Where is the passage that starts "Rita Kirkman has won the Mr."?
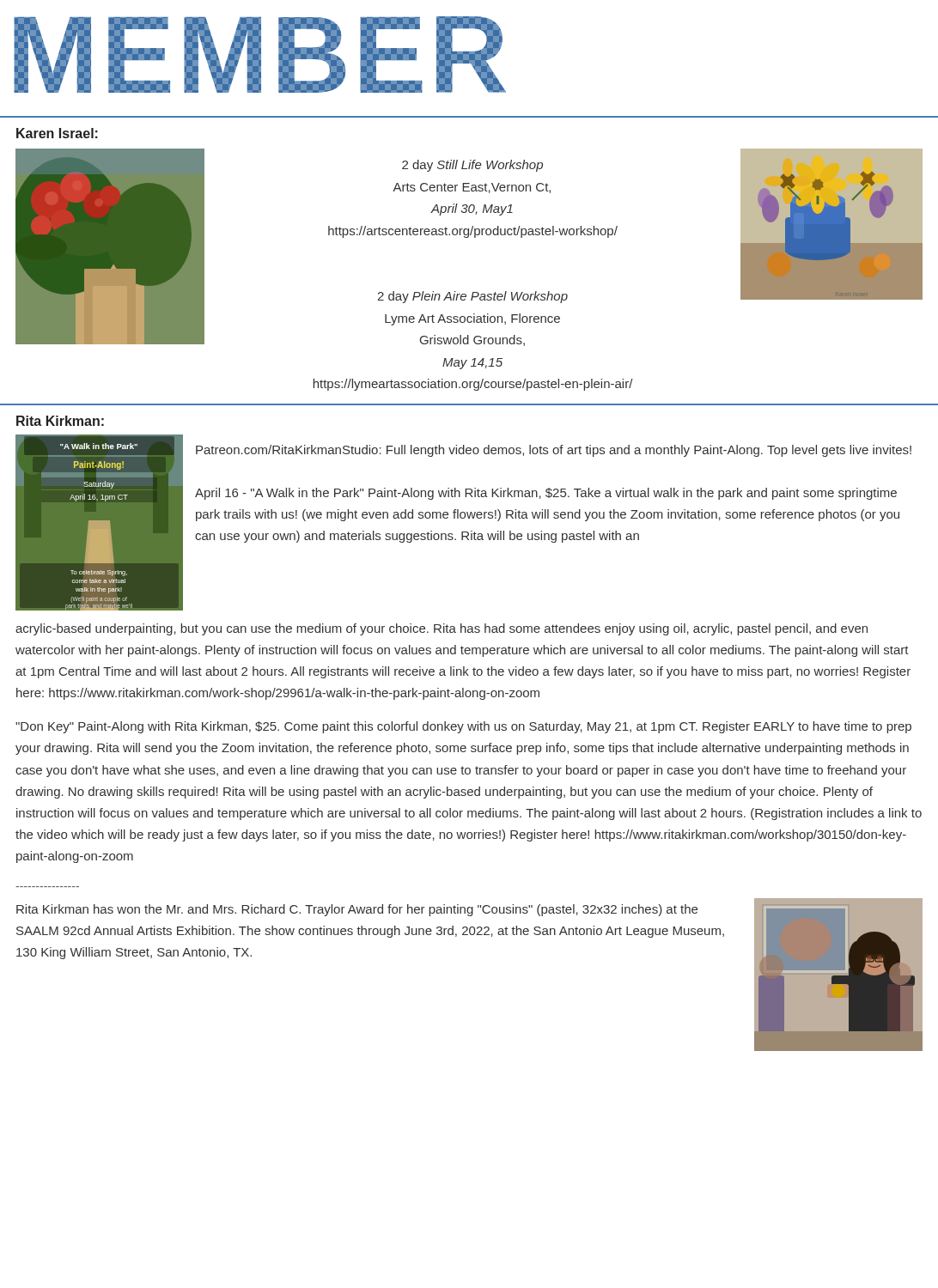The width and height of the screenshot is (938, 1288). click(370, 930)
